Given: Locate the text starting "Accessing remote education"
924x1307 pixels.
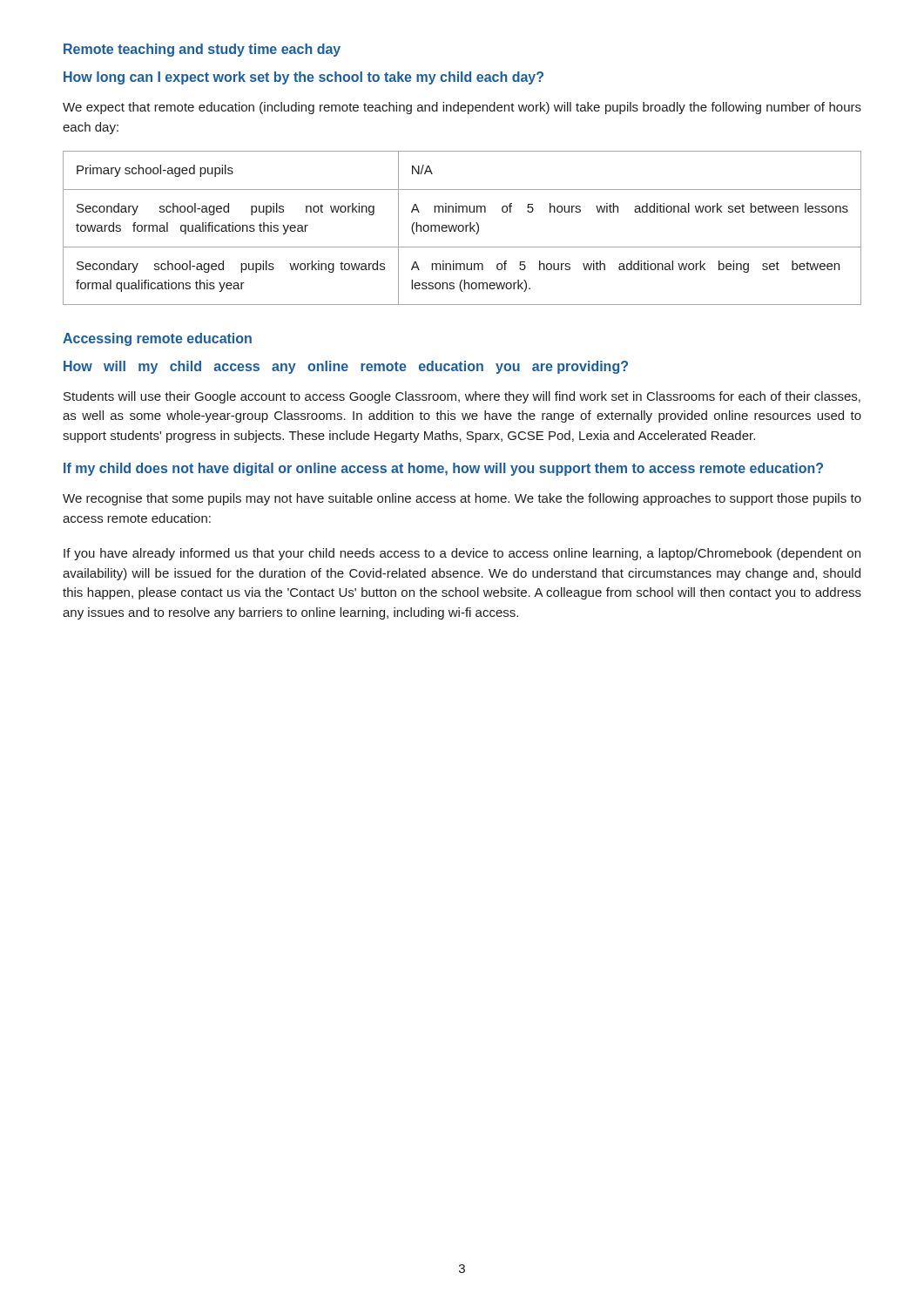Looking at the screenshot, I should [158, 338].
